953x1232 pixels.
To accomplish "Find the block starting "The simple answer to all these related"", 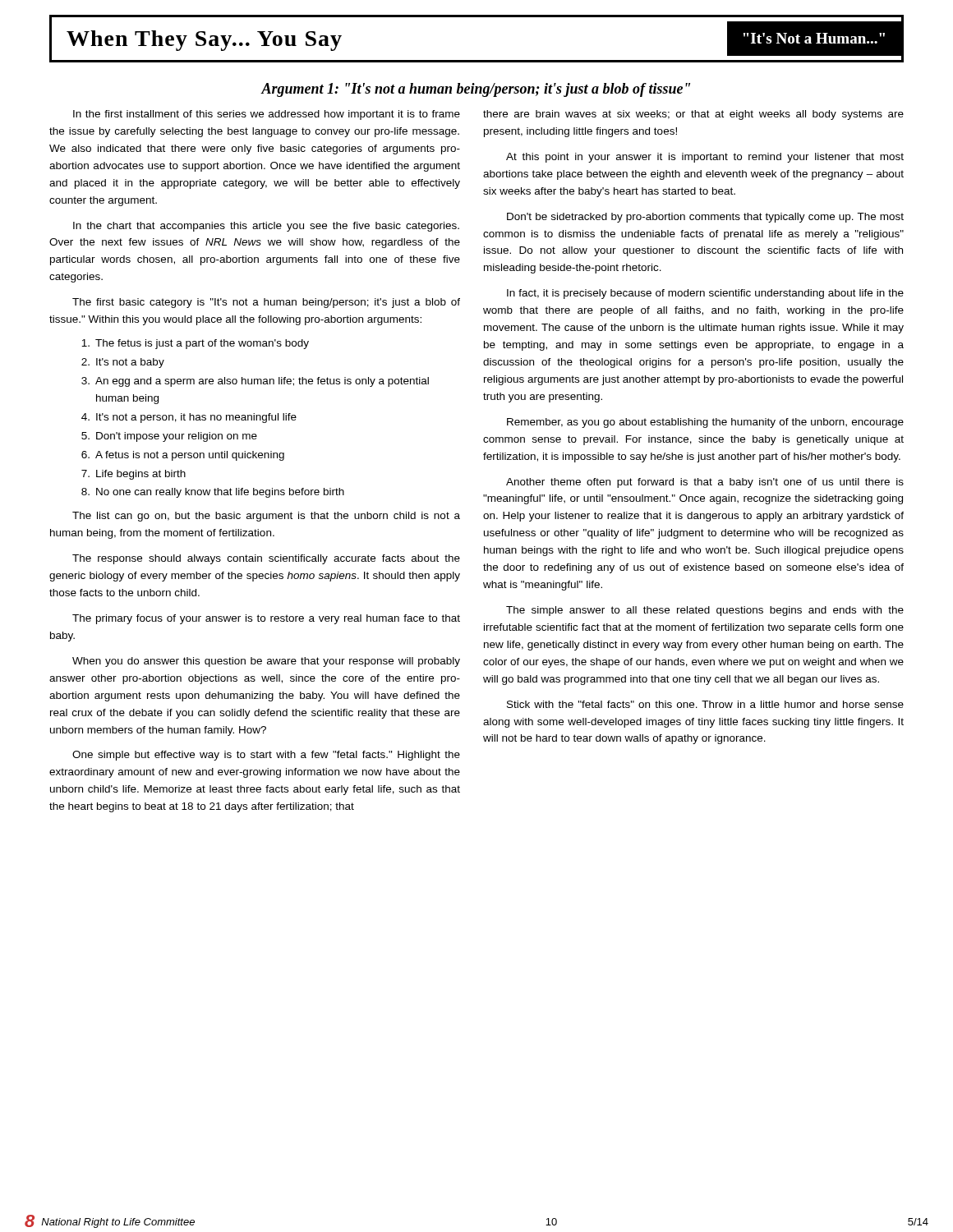I will [x=693, y=644].
